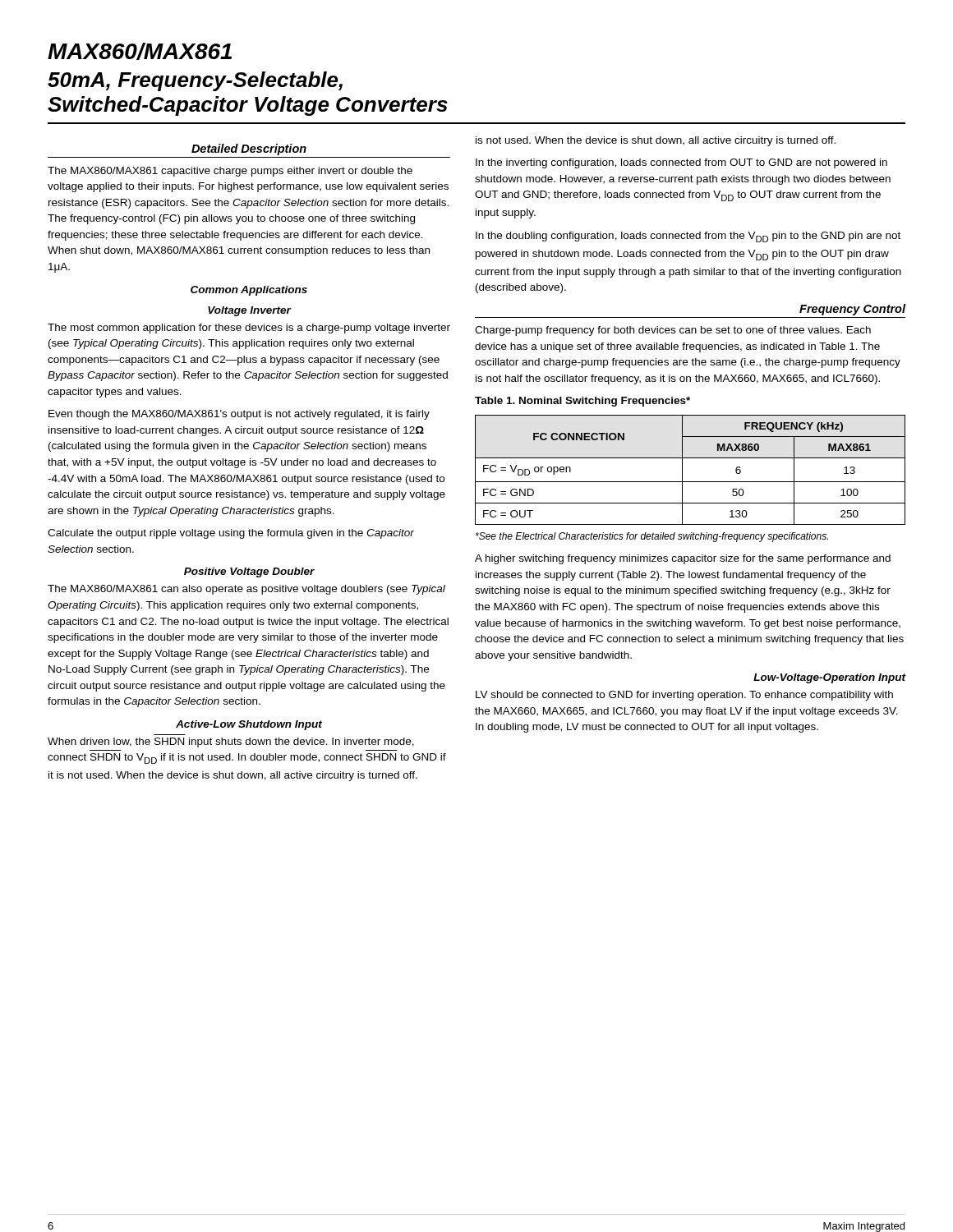Find the text block with the text "Charge-pump frequency for both devices can be set"
Viewport: 953px width, 1232px height.
click(x=690, y=354)
